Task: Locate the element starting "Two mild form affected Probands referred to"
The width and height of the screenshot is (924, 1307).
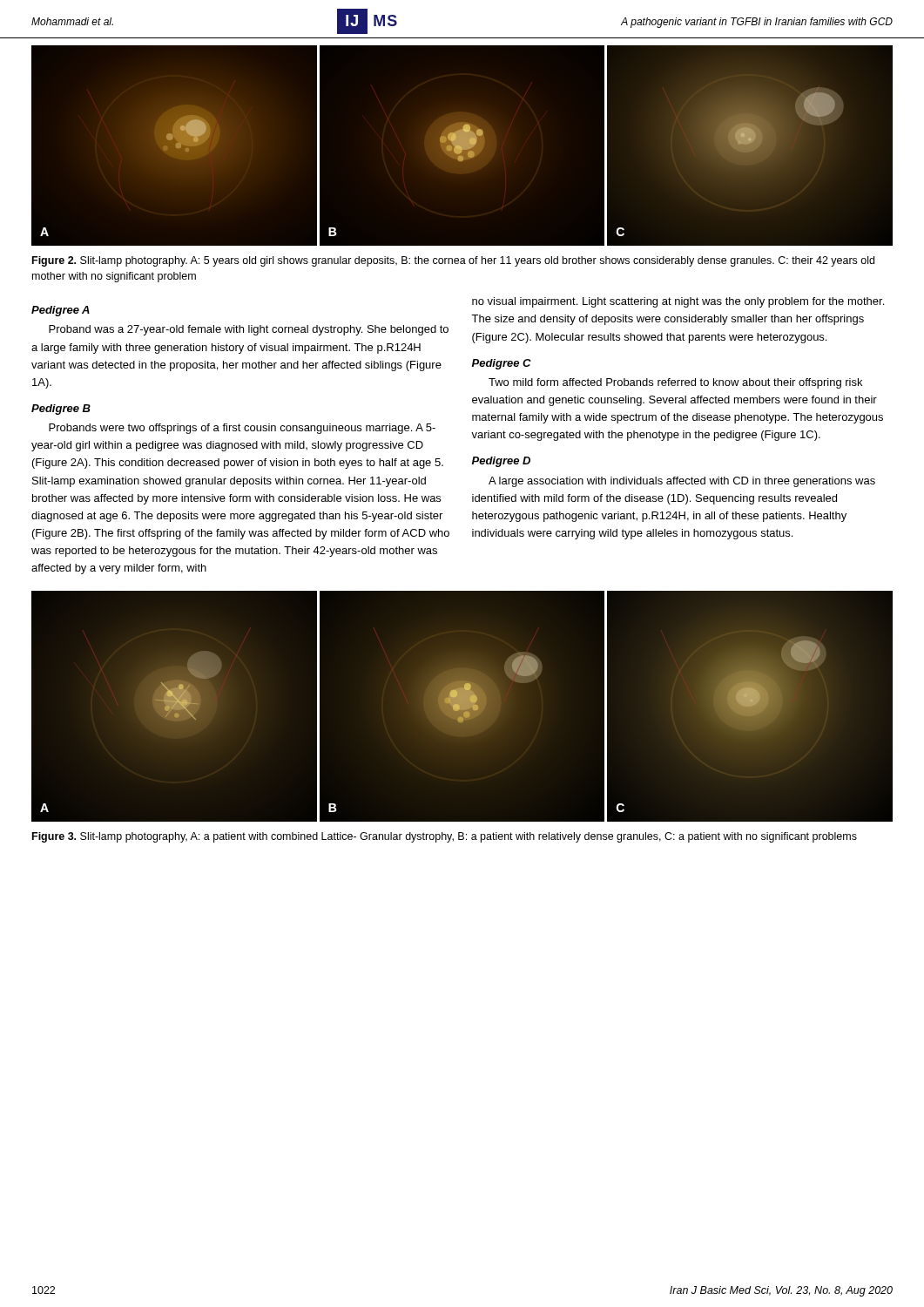Action: [682, 409]
